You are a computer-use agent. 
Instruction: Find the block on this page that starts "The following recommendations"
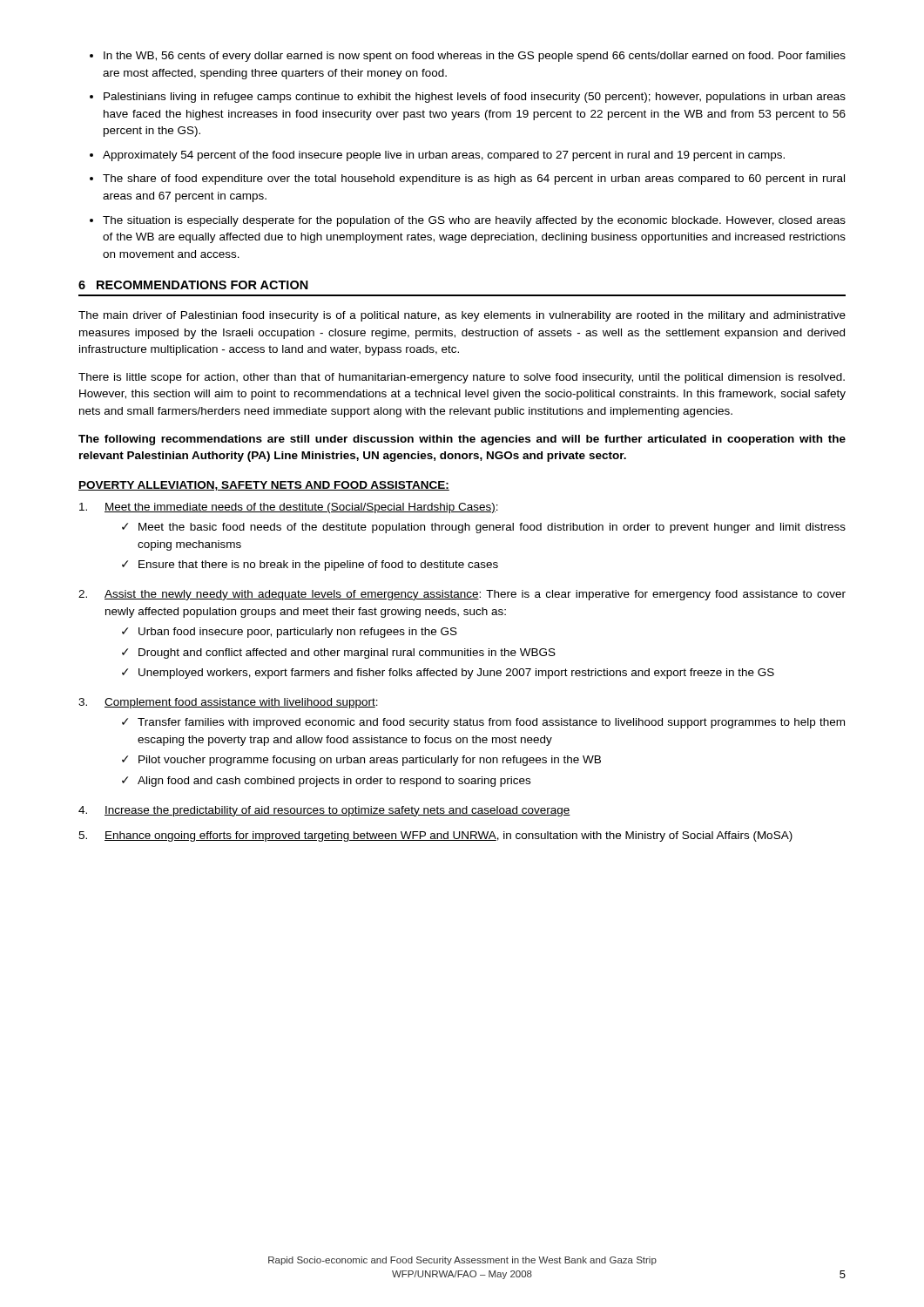462,447
